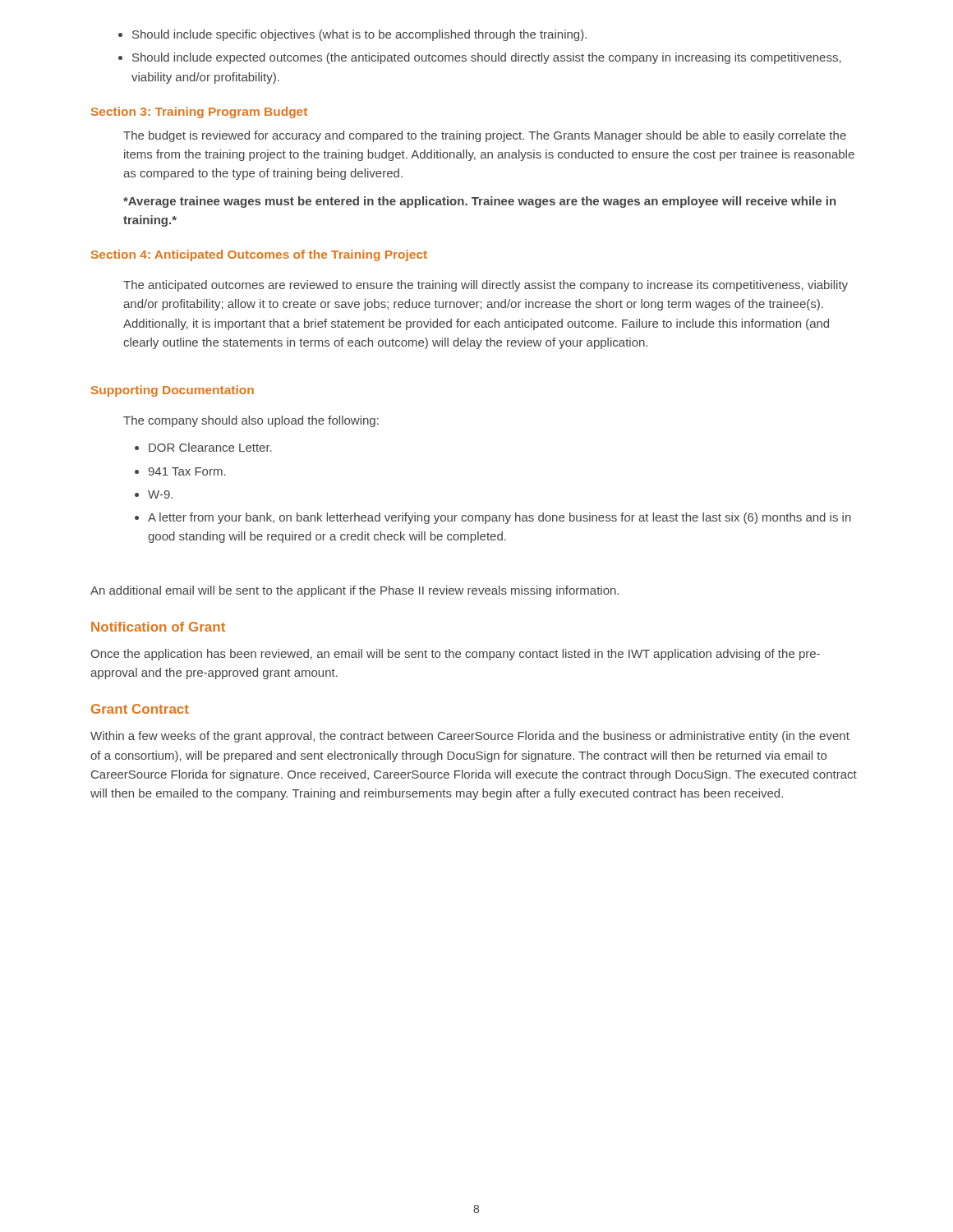
Task: Locate the text starting "Section 4: Anticipated Outcomes of"
Action: [259, 254]
